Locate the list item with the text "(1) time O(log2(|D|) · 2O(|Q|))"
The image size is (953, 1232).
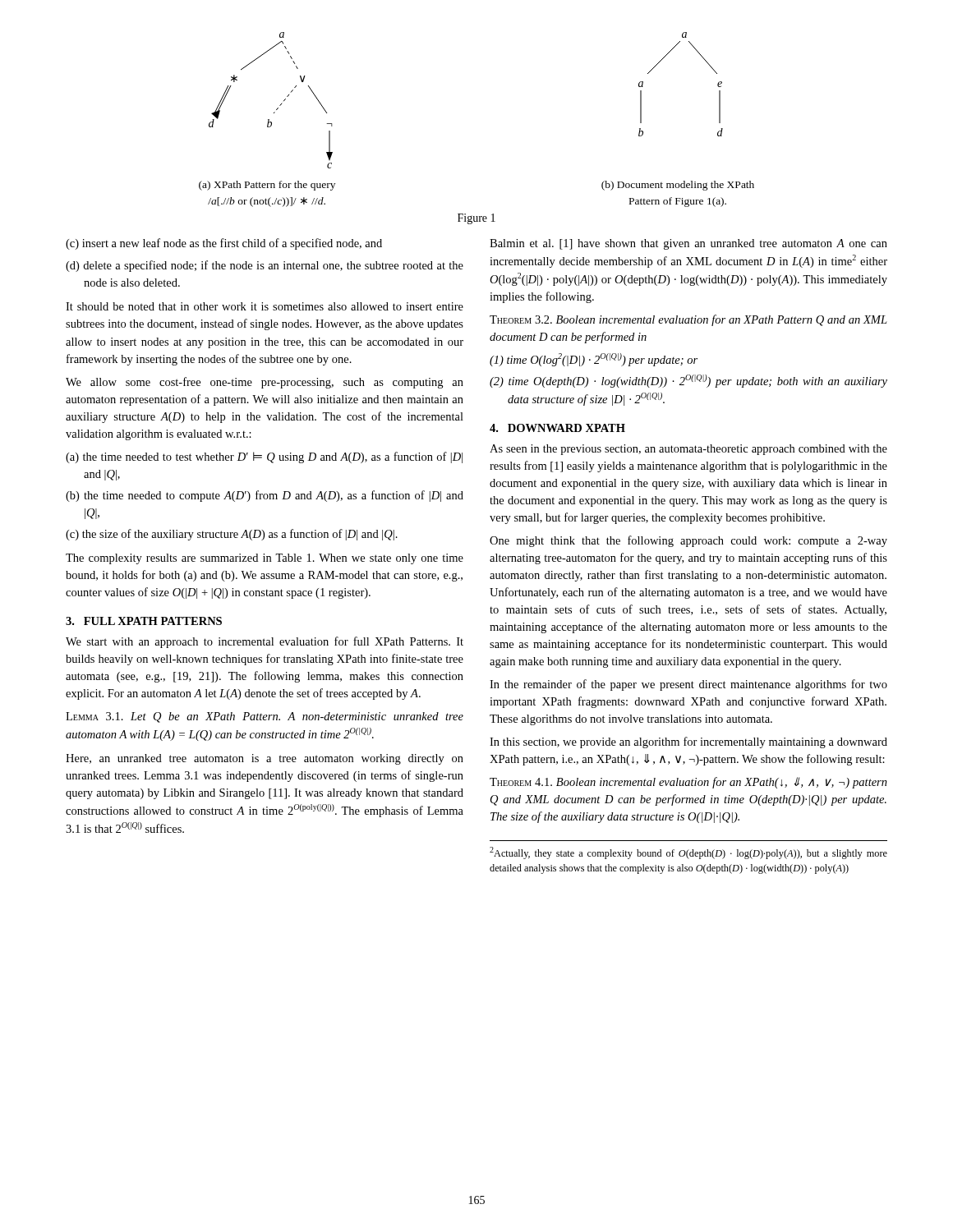click(594, 359)
